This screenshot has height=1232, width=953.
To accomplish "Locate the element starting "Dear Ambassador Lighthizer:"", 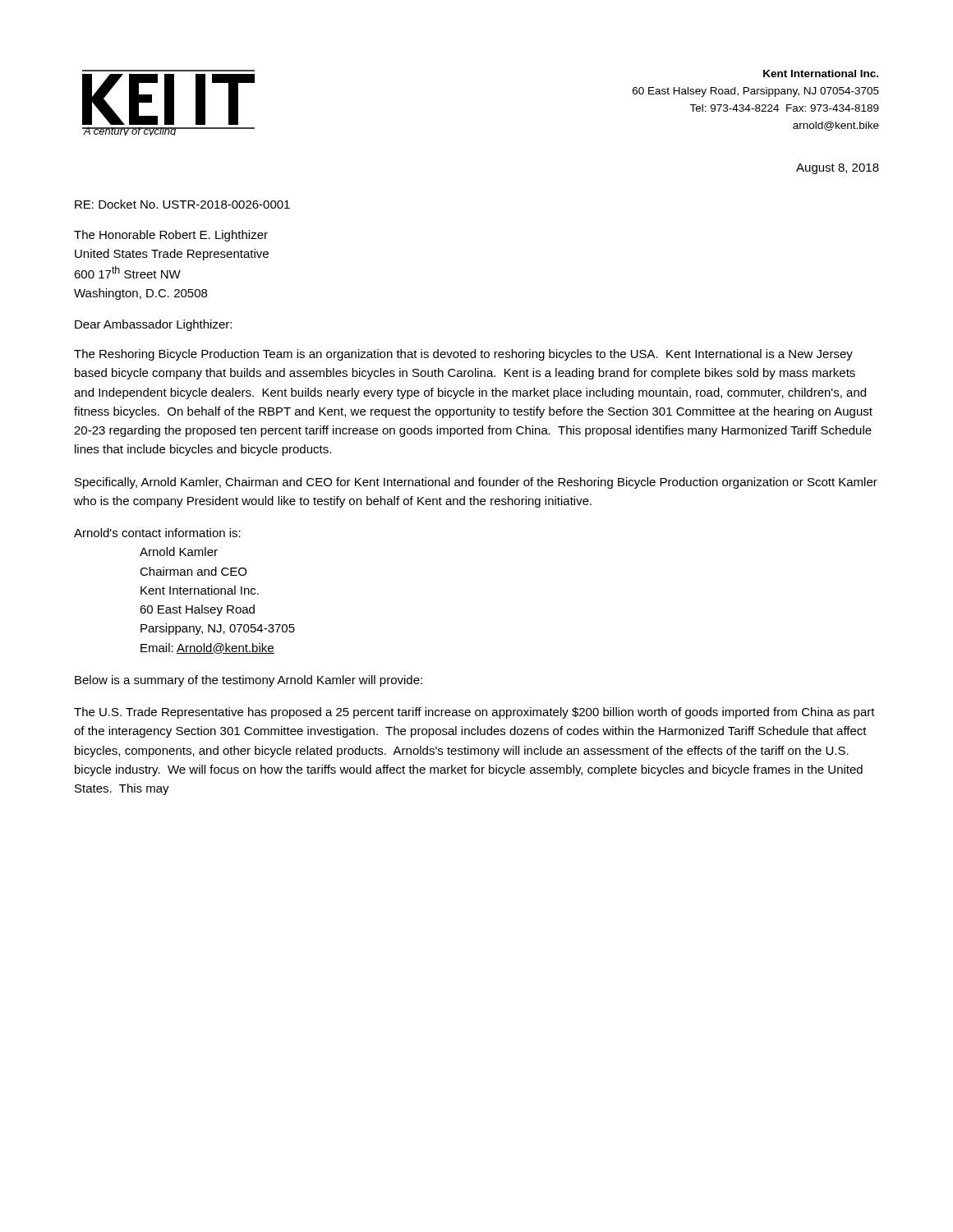I will (153, 324).
